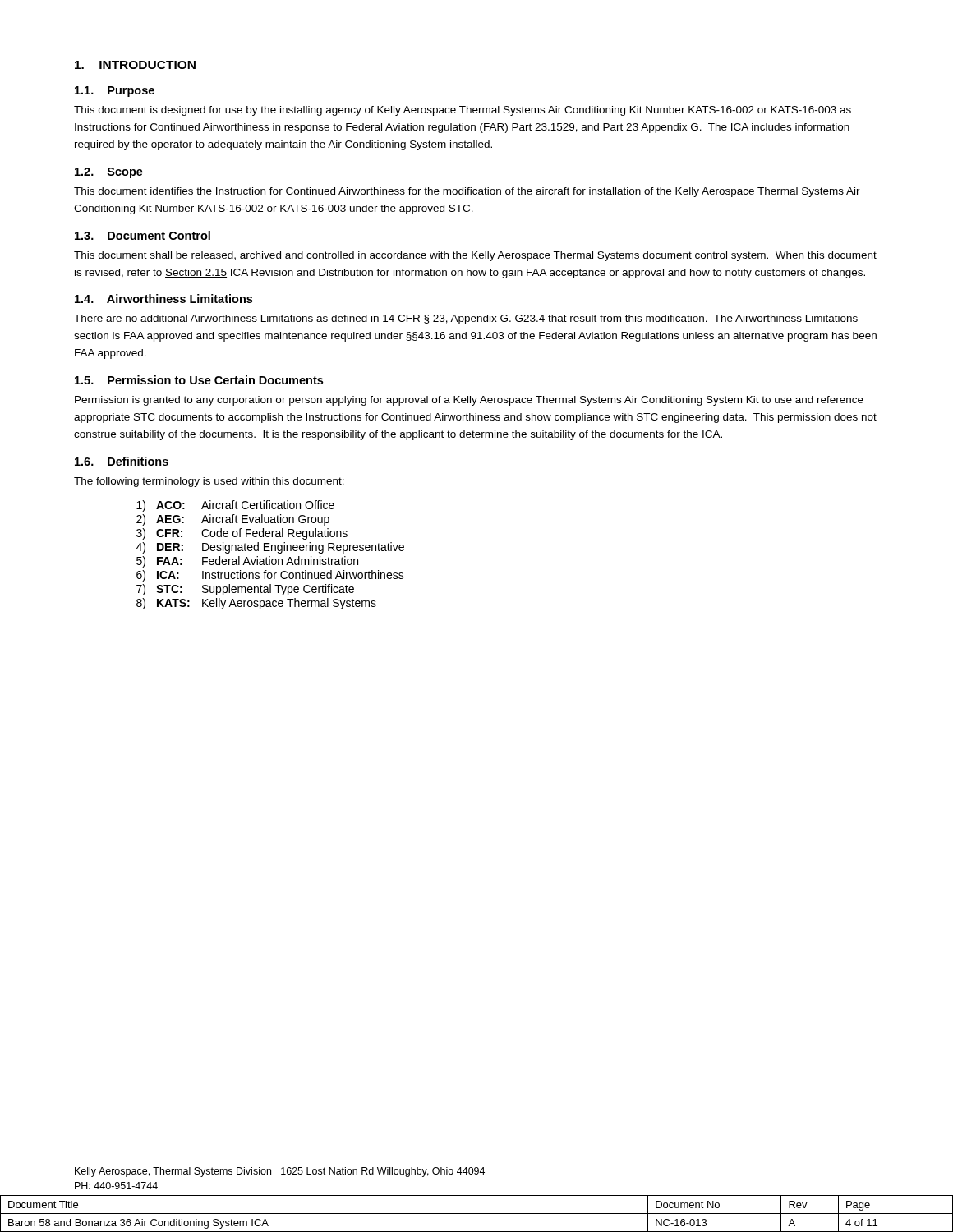Locate the text "1.1. Purpose"
Screen dimensions: 1232x953
click(x=114, y=90)
